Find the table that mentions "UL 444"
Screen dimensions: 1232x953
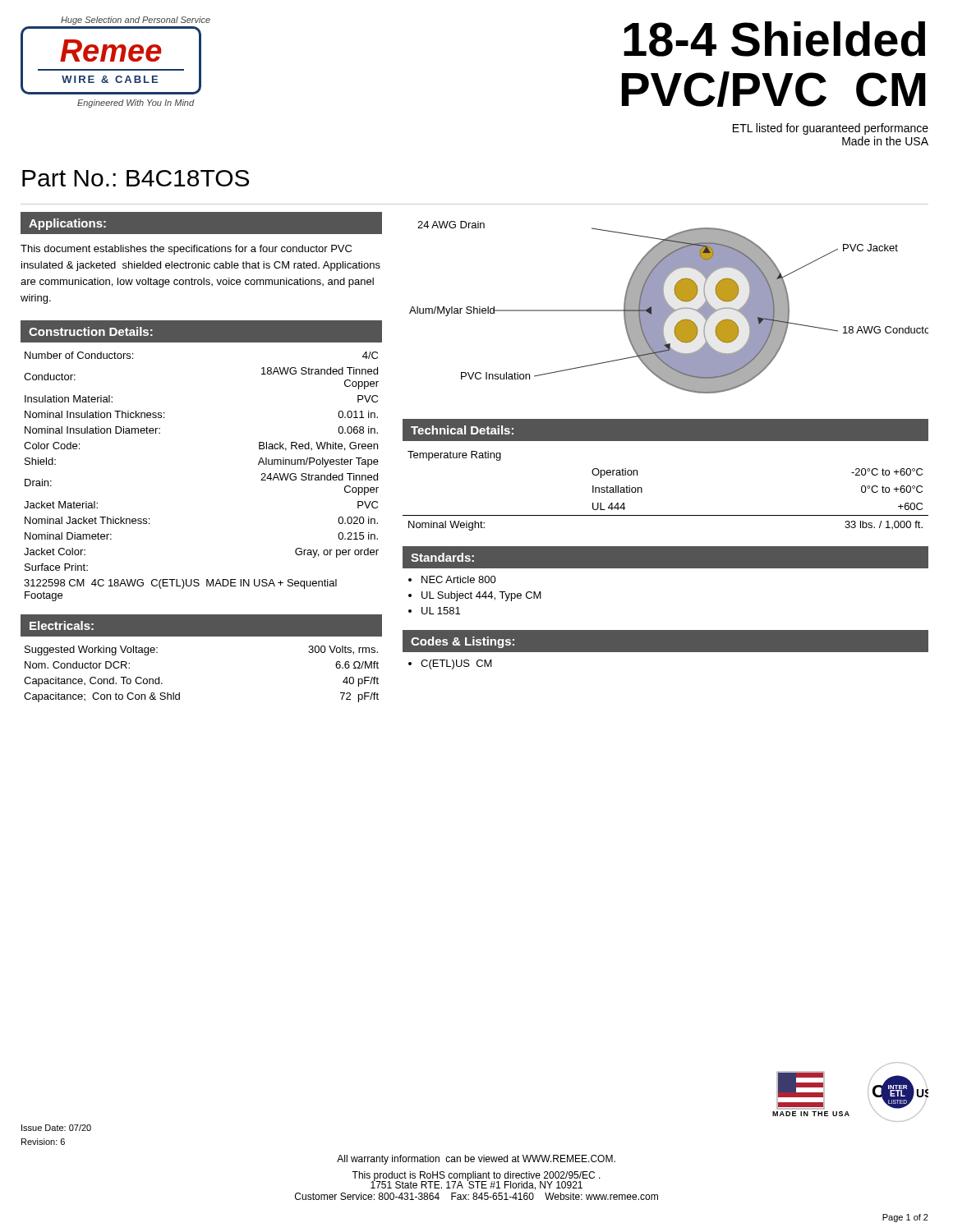pyautogui.click(x=665, y=490)
